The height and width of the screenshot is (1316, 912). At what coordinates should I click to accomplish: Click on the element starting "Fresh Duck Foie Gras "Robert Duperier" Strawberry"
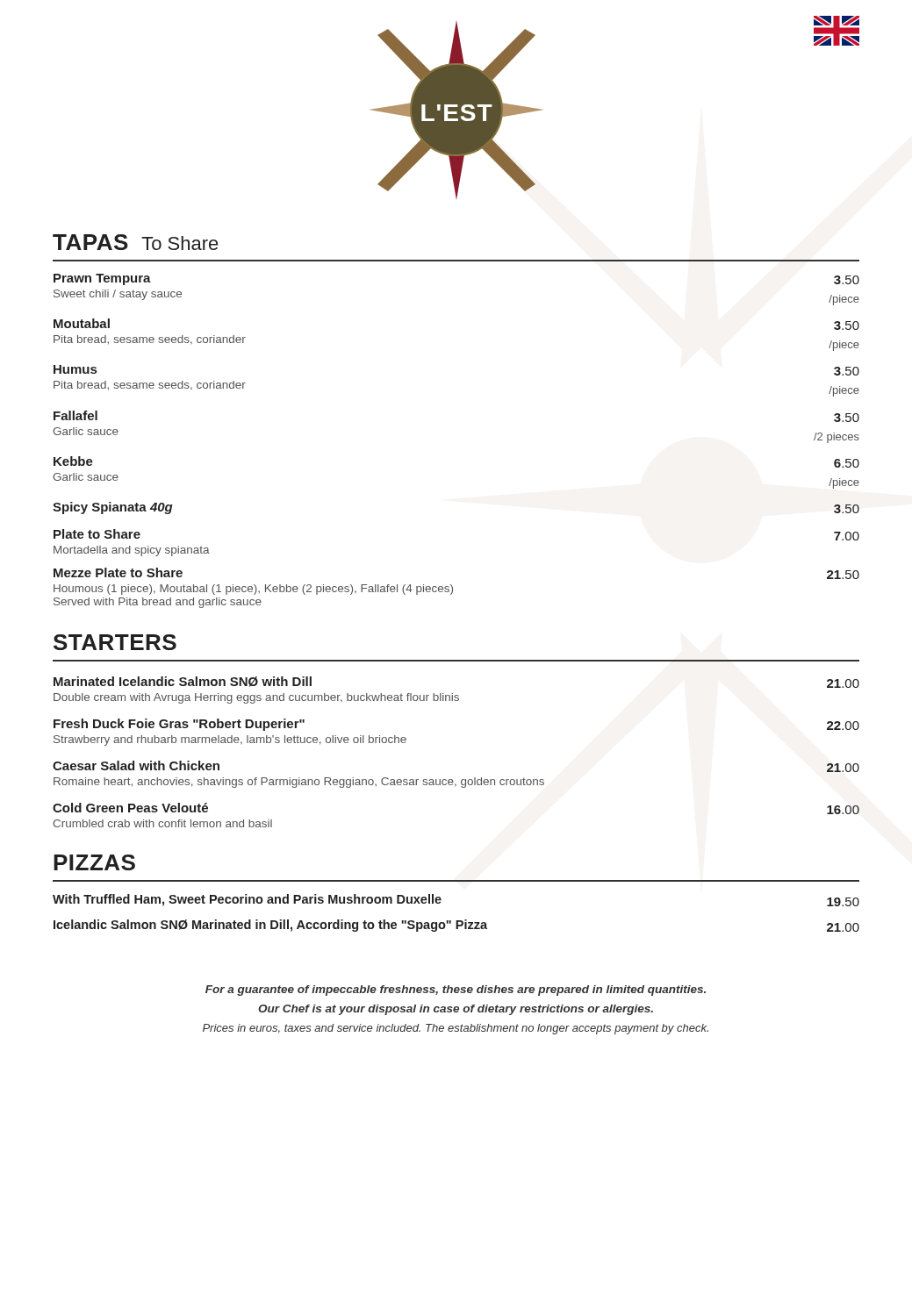point(179,724)
